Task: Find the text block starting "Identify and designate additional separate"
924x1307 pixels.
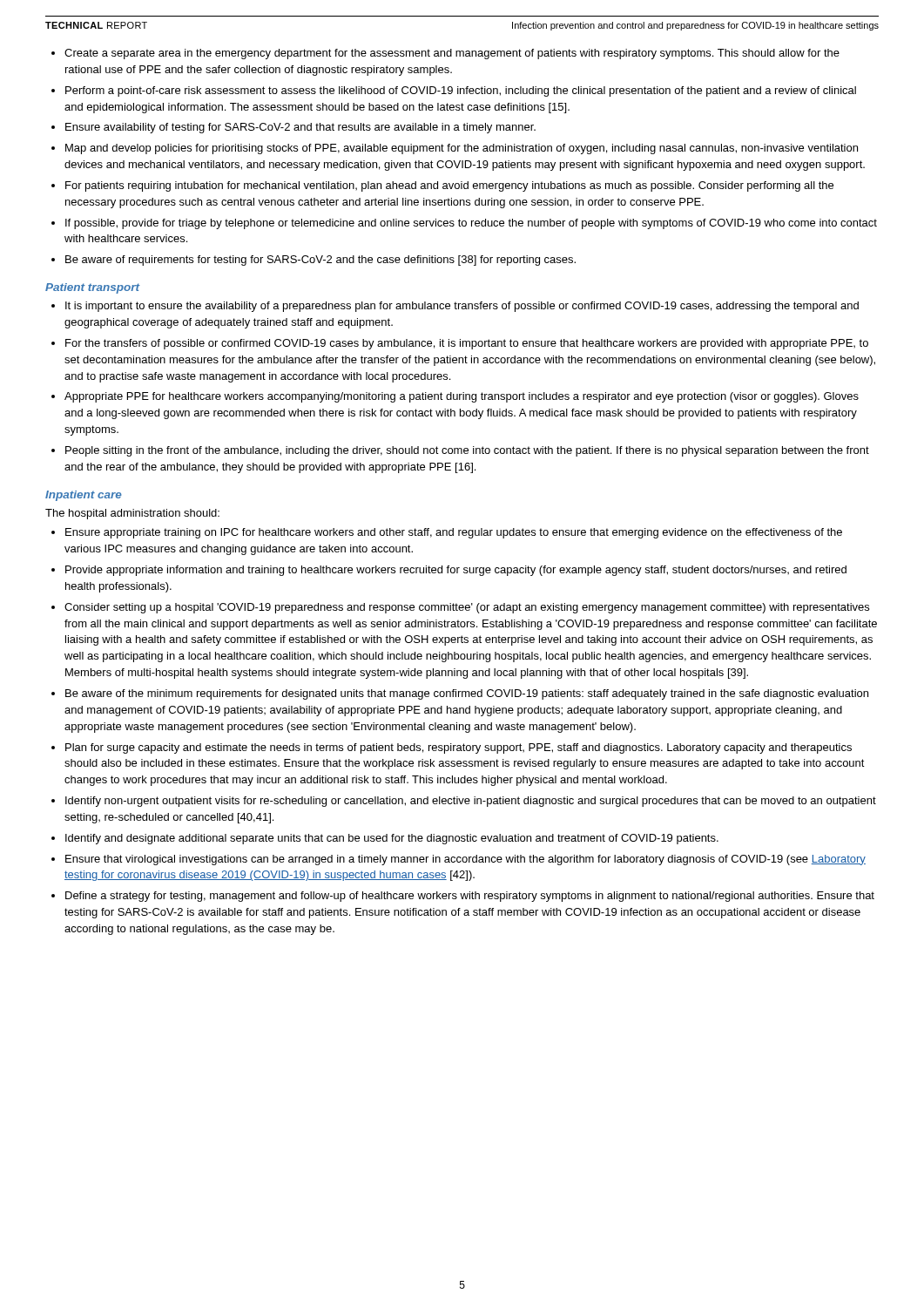Action: [x=392, y=838]
